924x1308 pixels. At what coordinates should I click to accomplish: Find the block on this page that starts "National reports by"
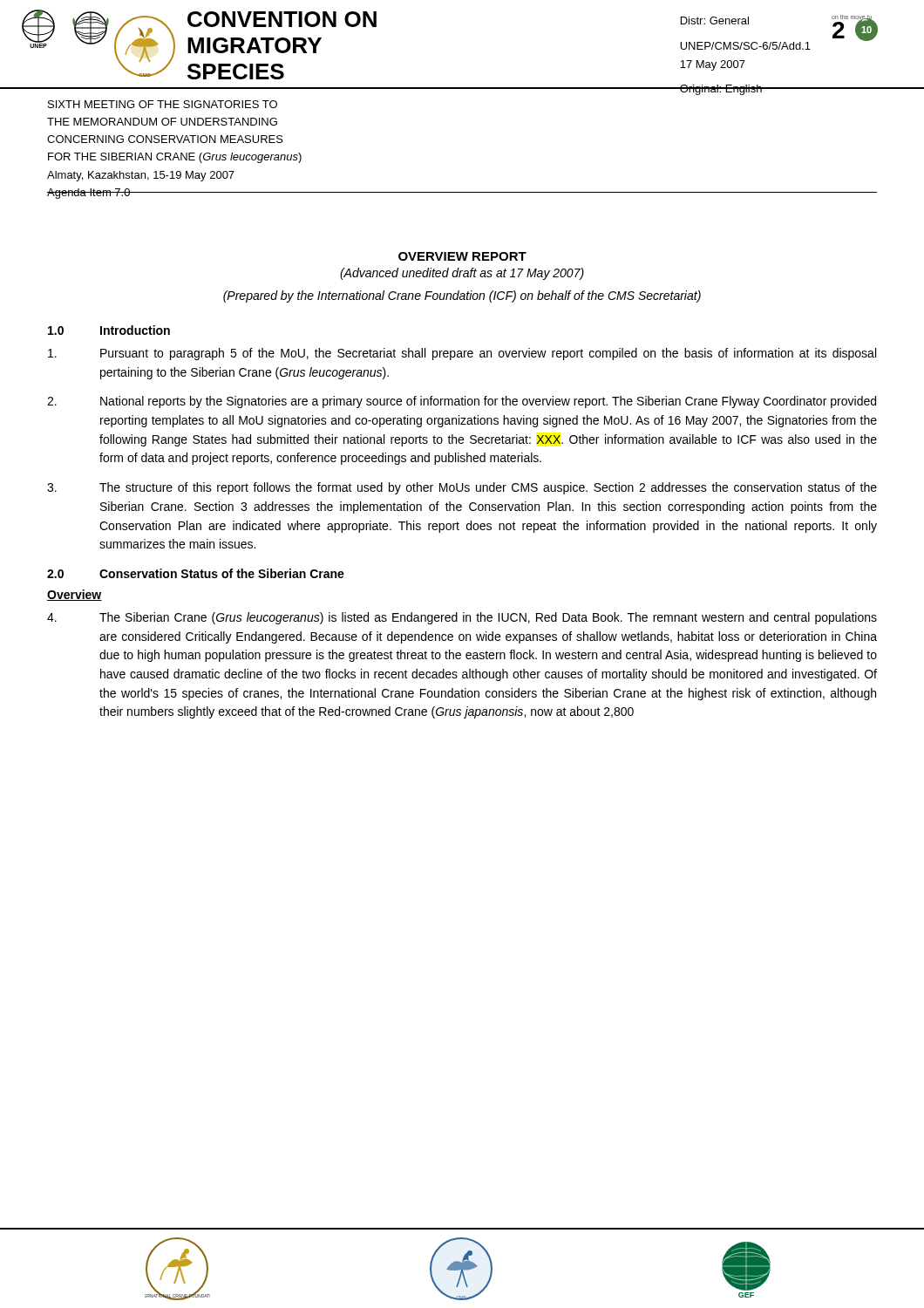pyautogui.click(x=462, y=431)
